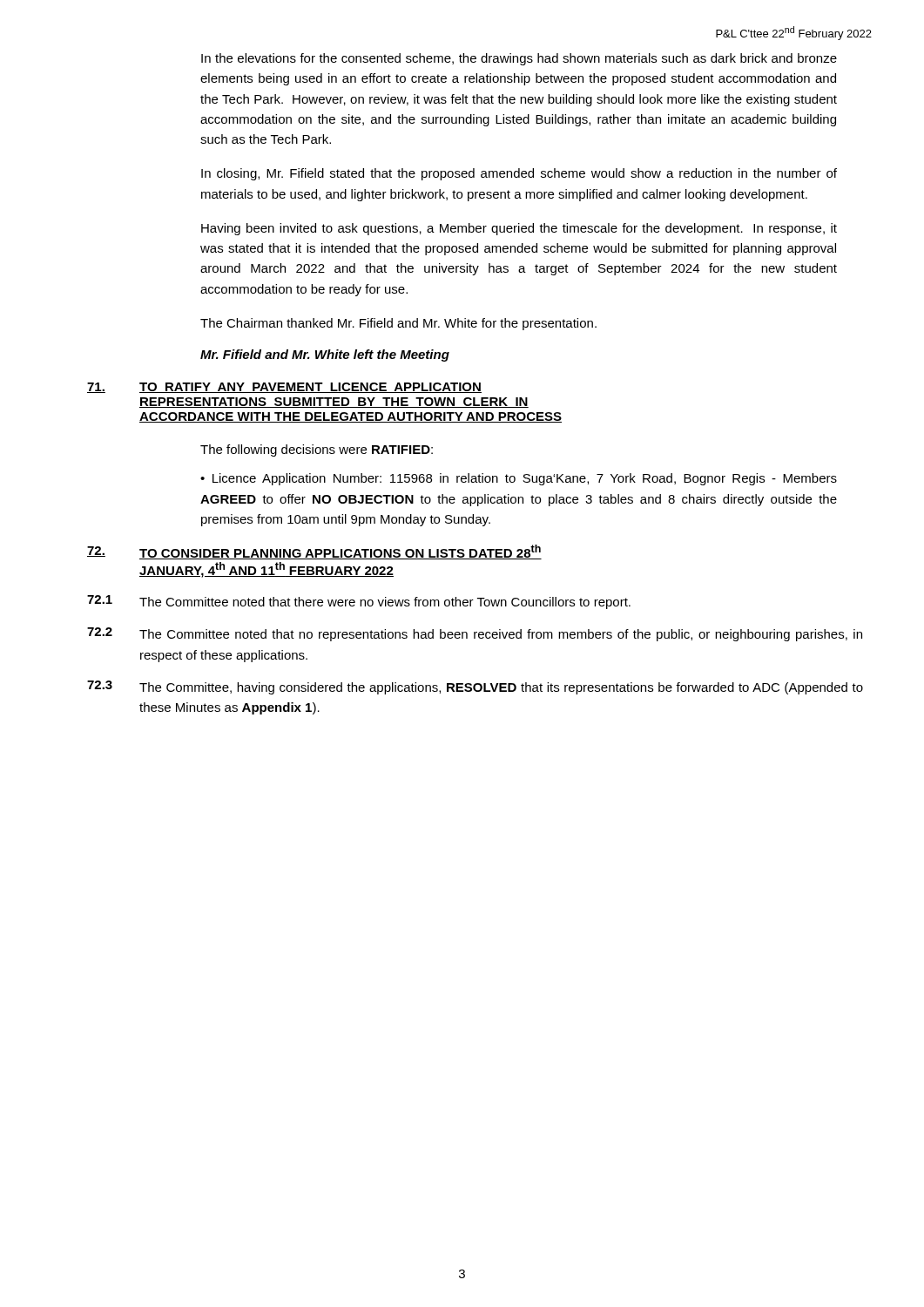Find the section header on this page that starts "72. TO CONSIDER PLANNING APPLICATIONS ON"
This screenshot has height=1307, width=924.
point(475,560)
